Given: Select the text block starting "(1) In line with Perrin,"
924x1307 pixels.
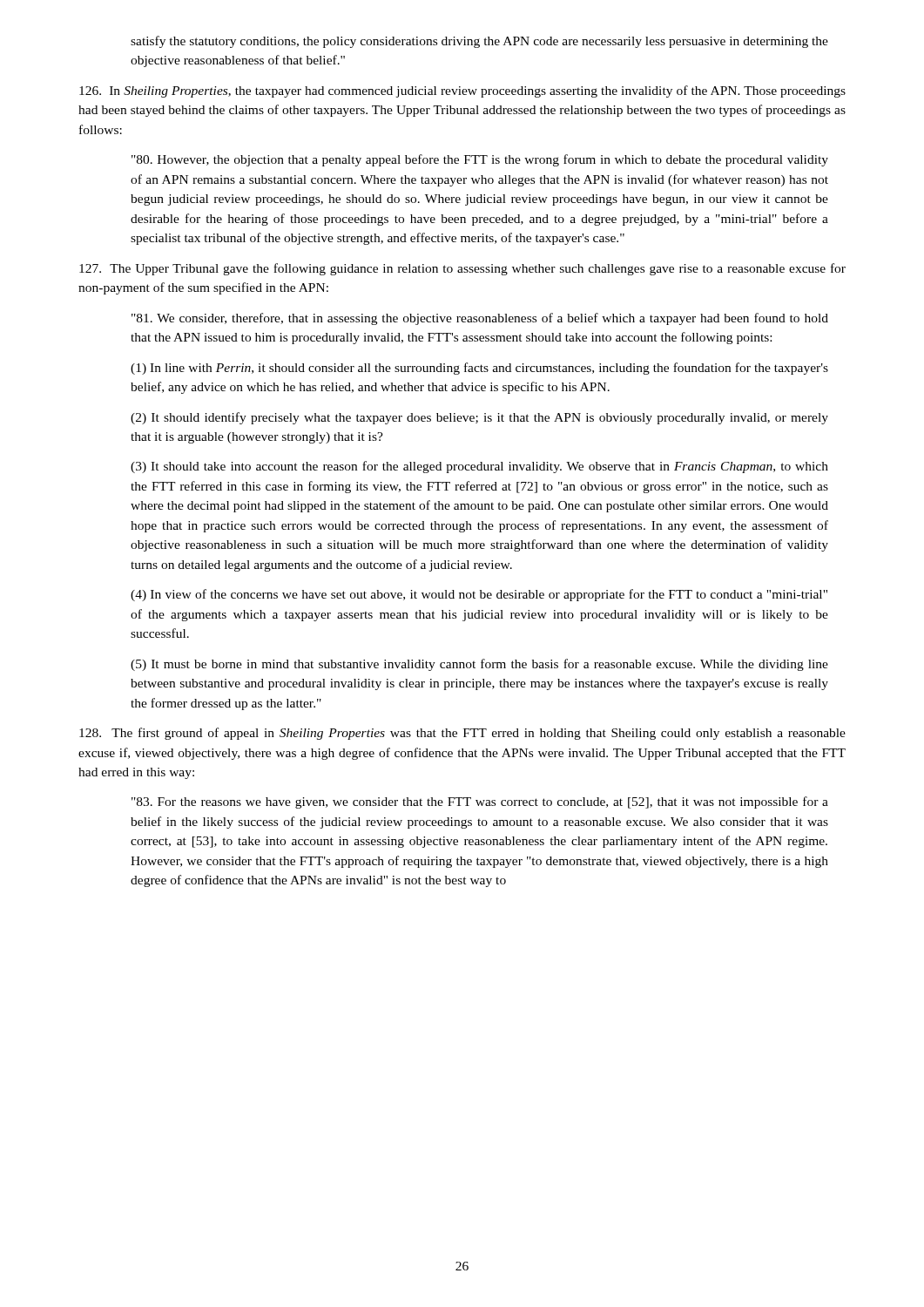Looking at the screenshot, I should click(x=479, y=377).
